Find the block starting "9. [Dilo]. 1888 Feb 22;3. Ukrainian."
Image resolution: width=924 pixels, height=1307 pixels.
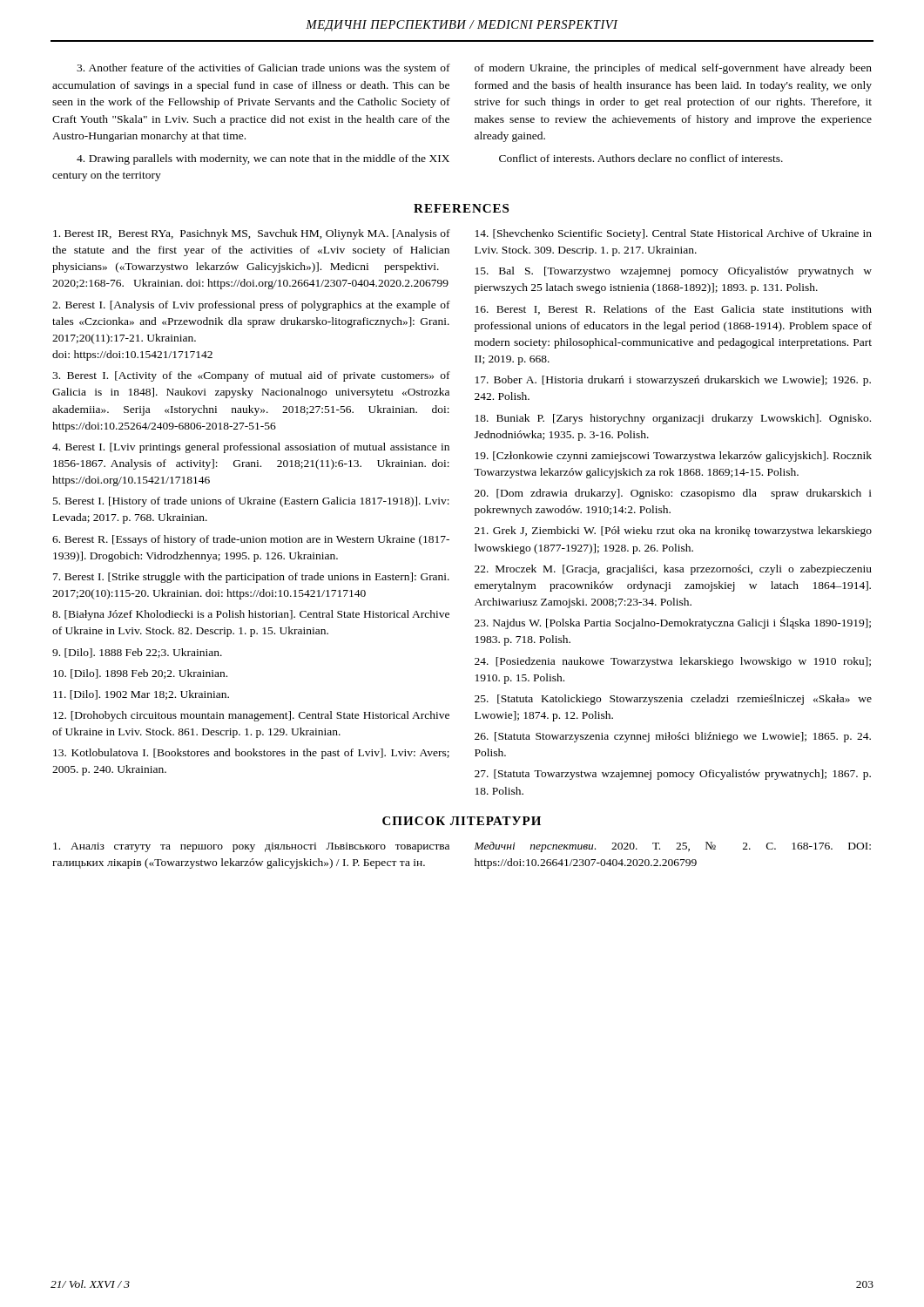137,653
